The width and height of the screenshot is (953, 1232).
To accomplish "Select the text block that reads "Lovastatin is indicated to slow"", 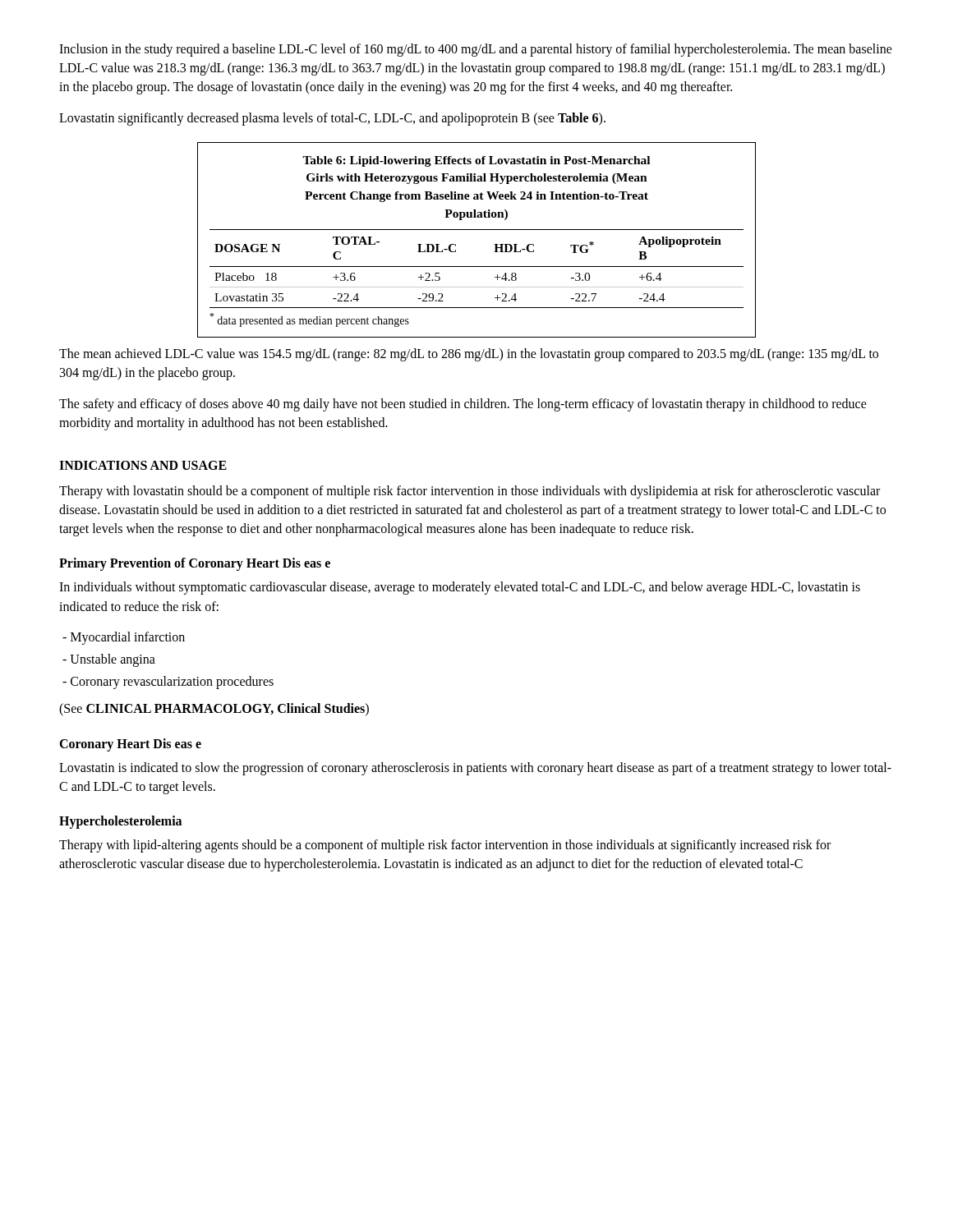I will click(x=475, y=777).
